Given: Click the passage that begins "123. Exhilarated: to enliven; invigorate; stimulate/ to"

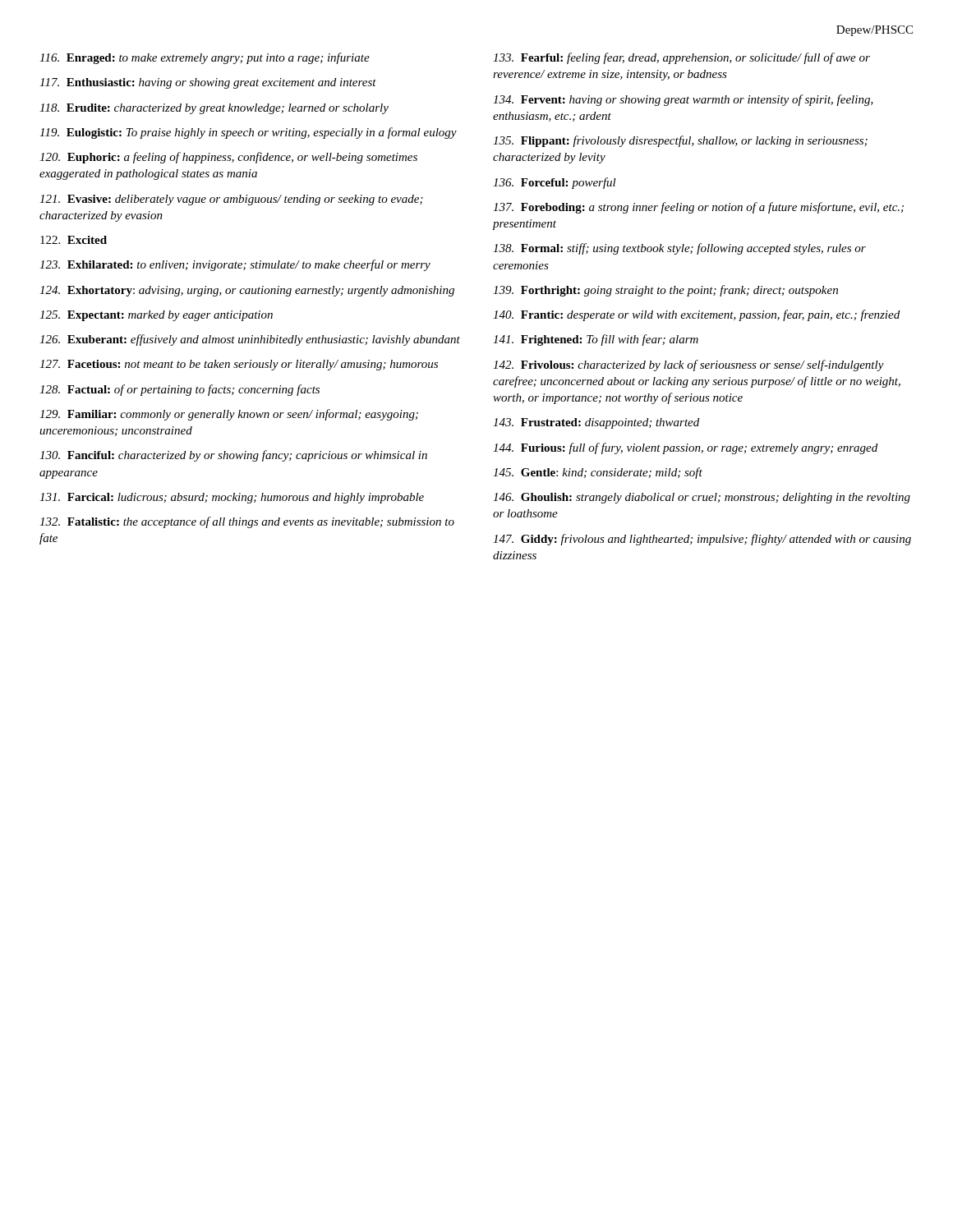Looking at the screenshot, I should pos(235,265).
